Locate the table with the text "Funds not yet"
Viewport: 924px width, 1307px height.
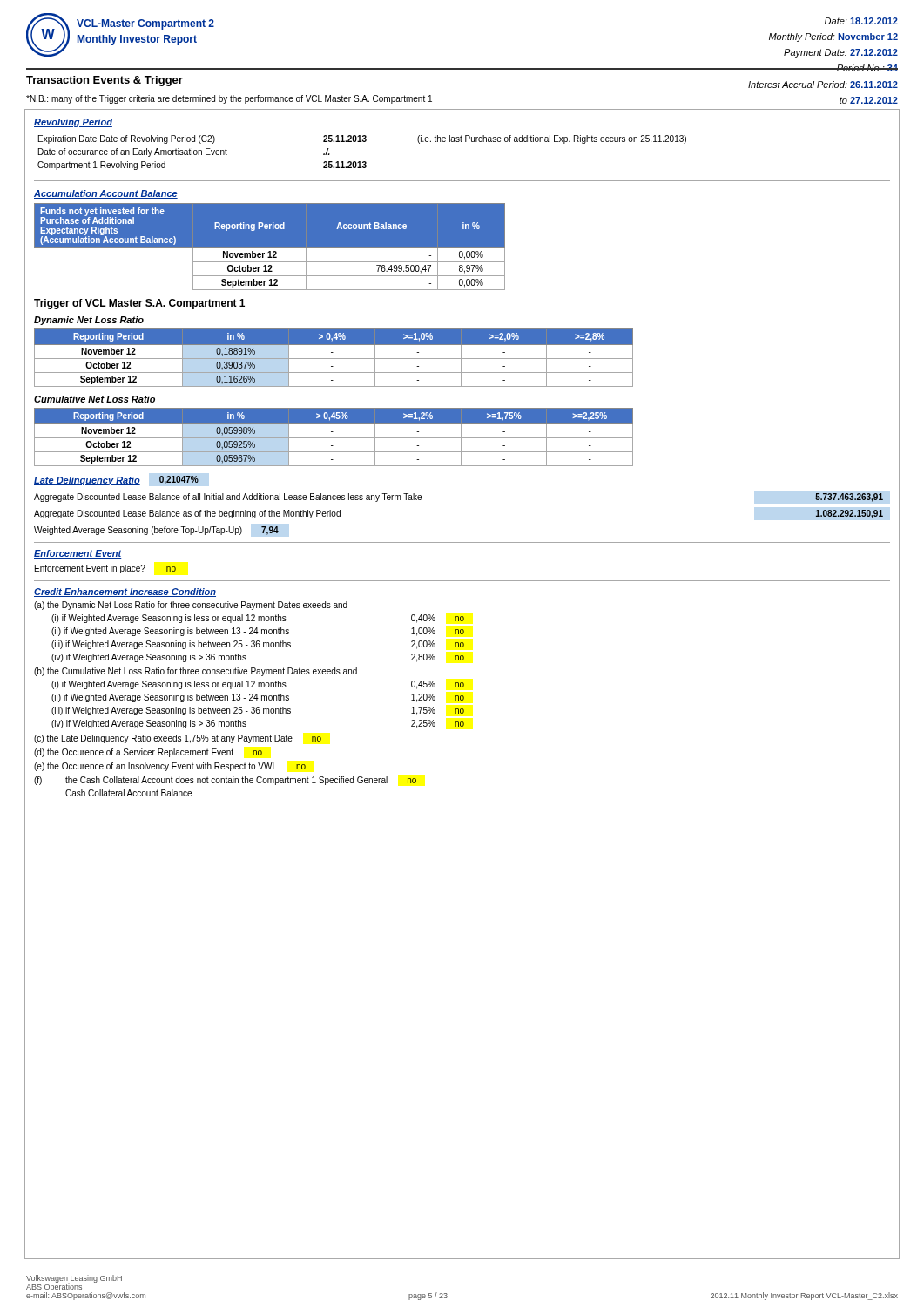click(x=462, y=247)
